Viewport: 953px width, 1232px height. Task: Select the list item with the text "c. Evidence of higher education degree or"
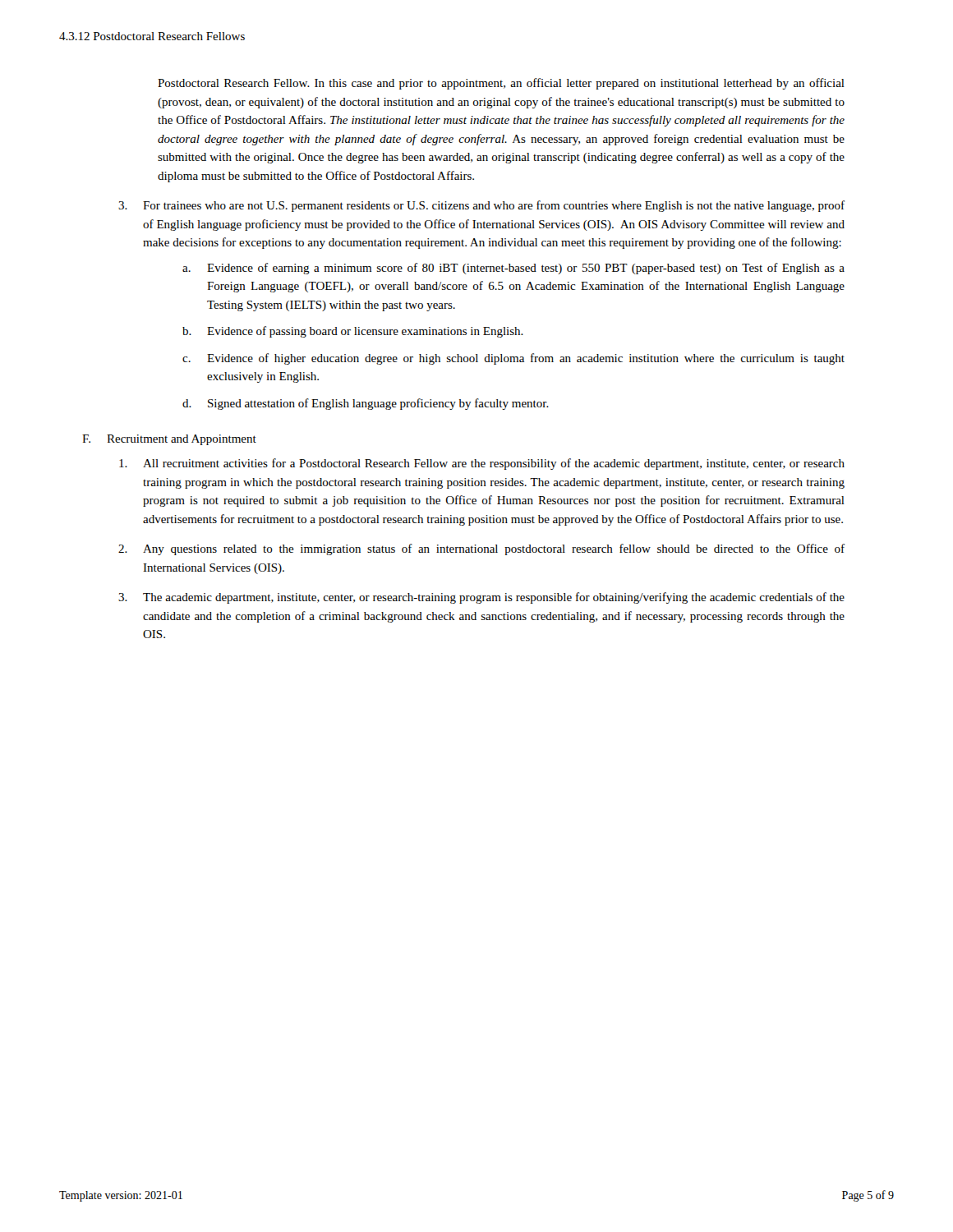click(x=513, y=367)
